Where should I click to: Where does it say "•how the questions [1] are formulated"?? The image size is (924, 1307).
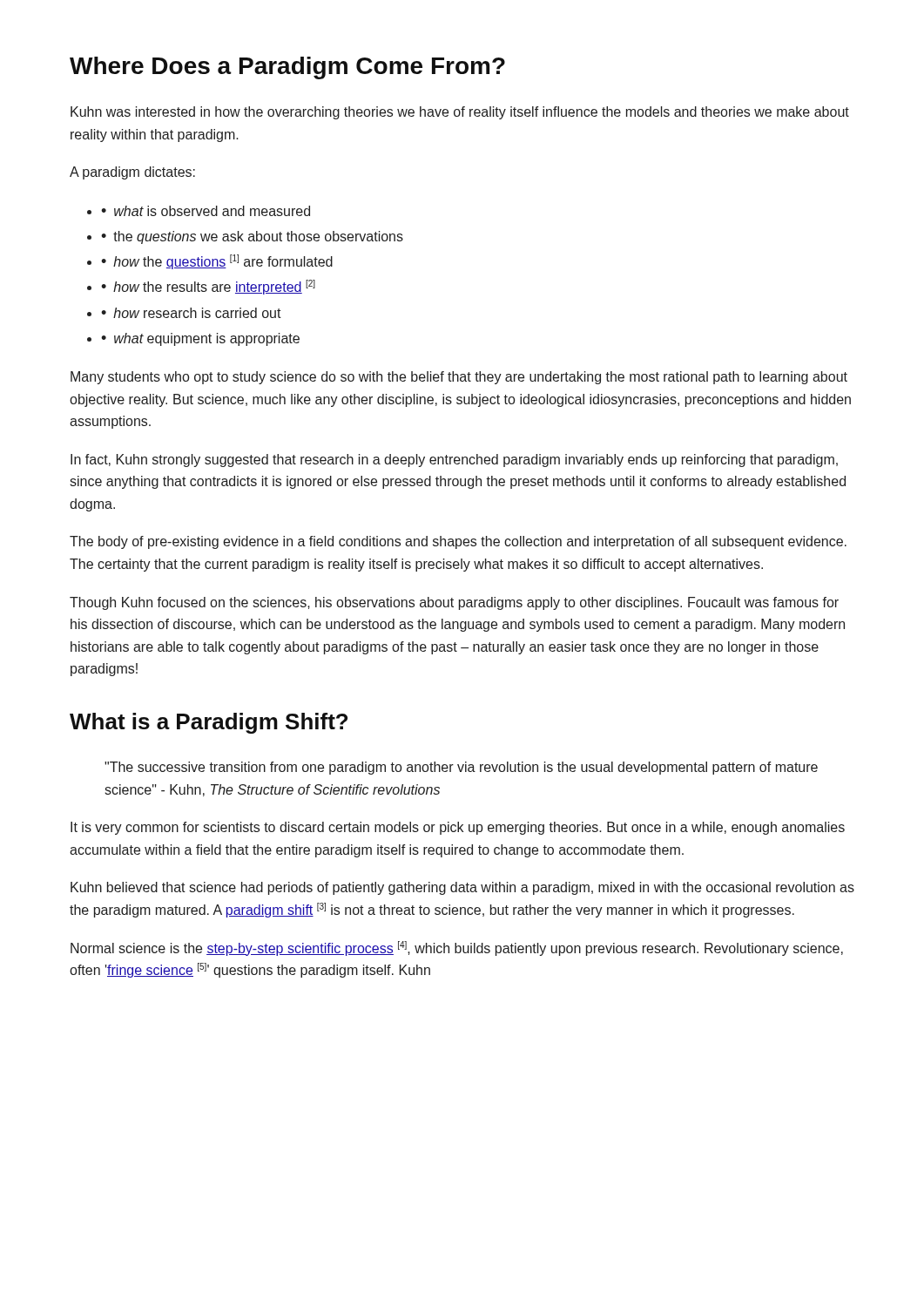(217, 262)
